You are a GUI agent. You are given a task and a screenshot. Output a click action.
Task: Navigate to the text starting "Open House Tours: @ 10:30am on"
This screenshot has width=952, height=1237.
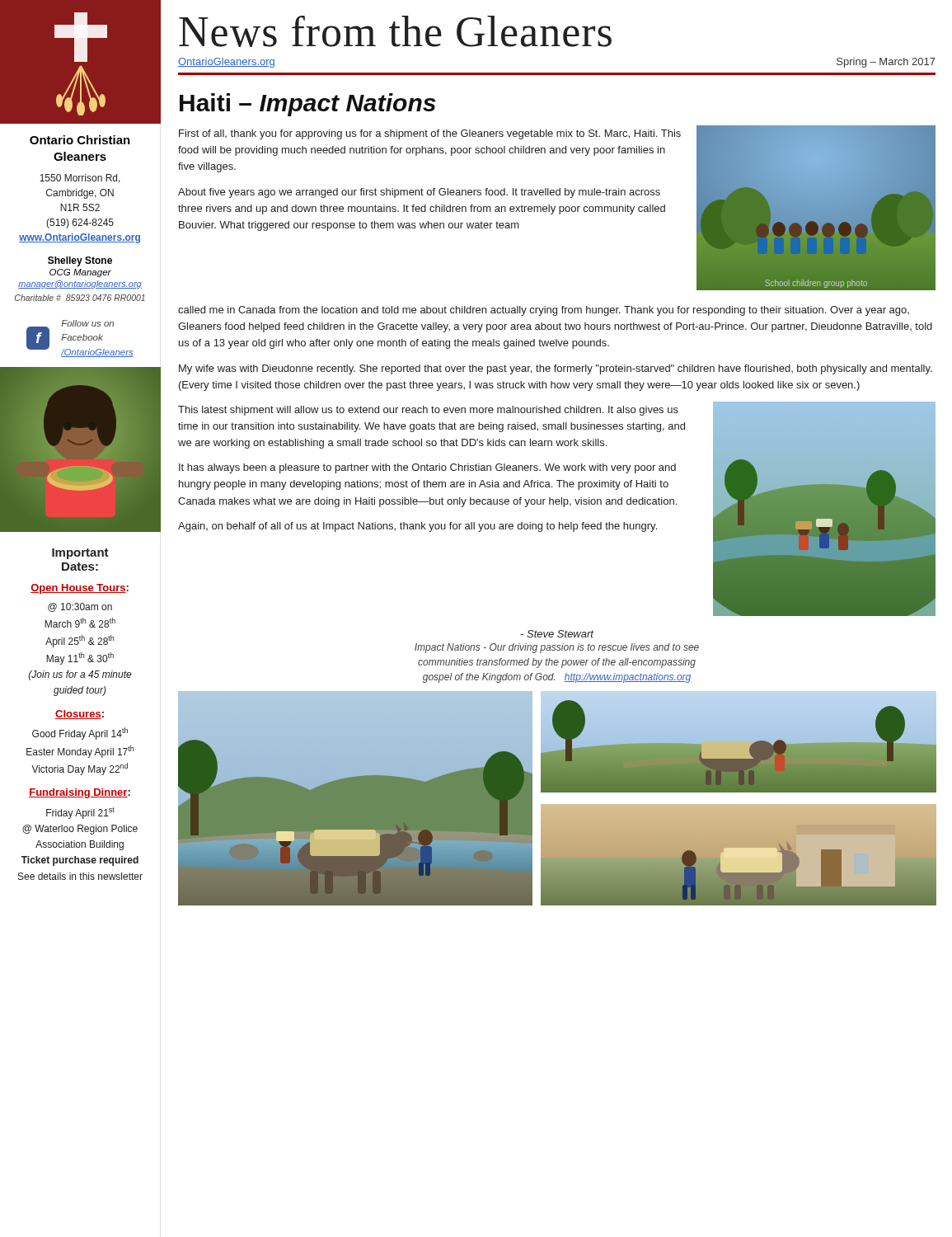(x=80, y=638)
